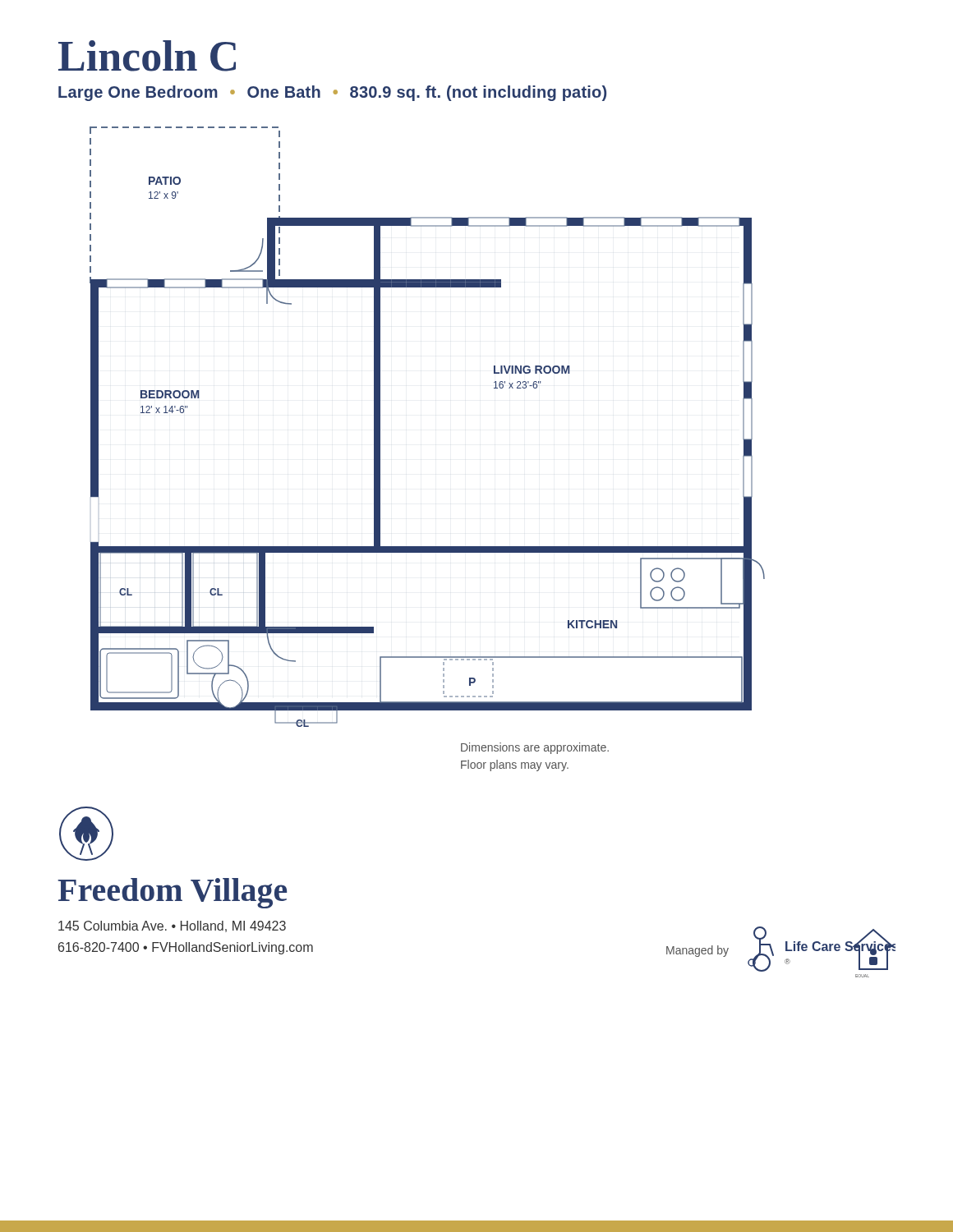Locate the title that opens with "Lincoln C Large One"
The image size is (953, 1232).
coord(147,56)
